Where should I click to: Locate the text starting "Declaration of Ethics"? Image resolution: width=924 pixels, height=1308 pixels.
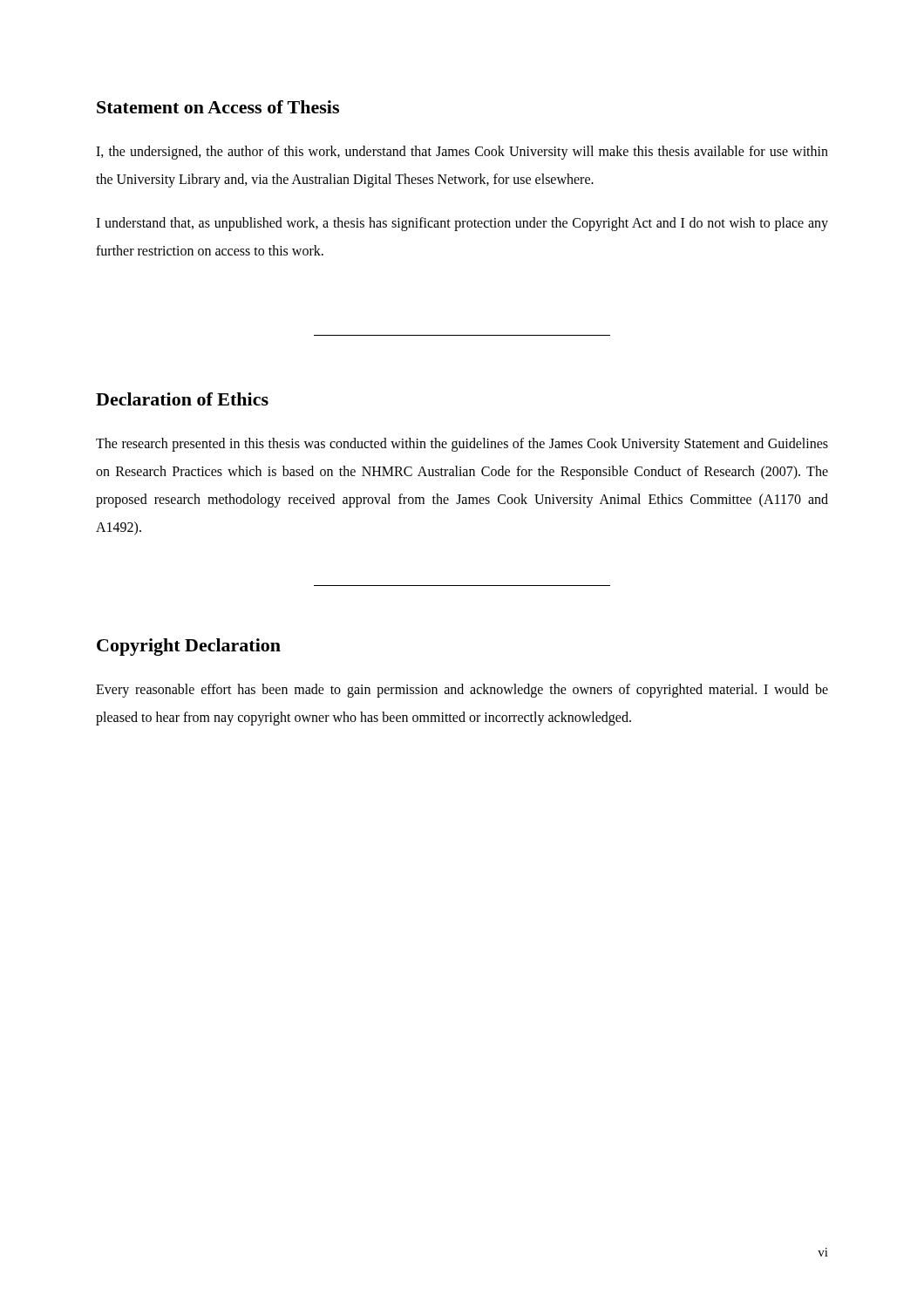[x=182, y=399]
